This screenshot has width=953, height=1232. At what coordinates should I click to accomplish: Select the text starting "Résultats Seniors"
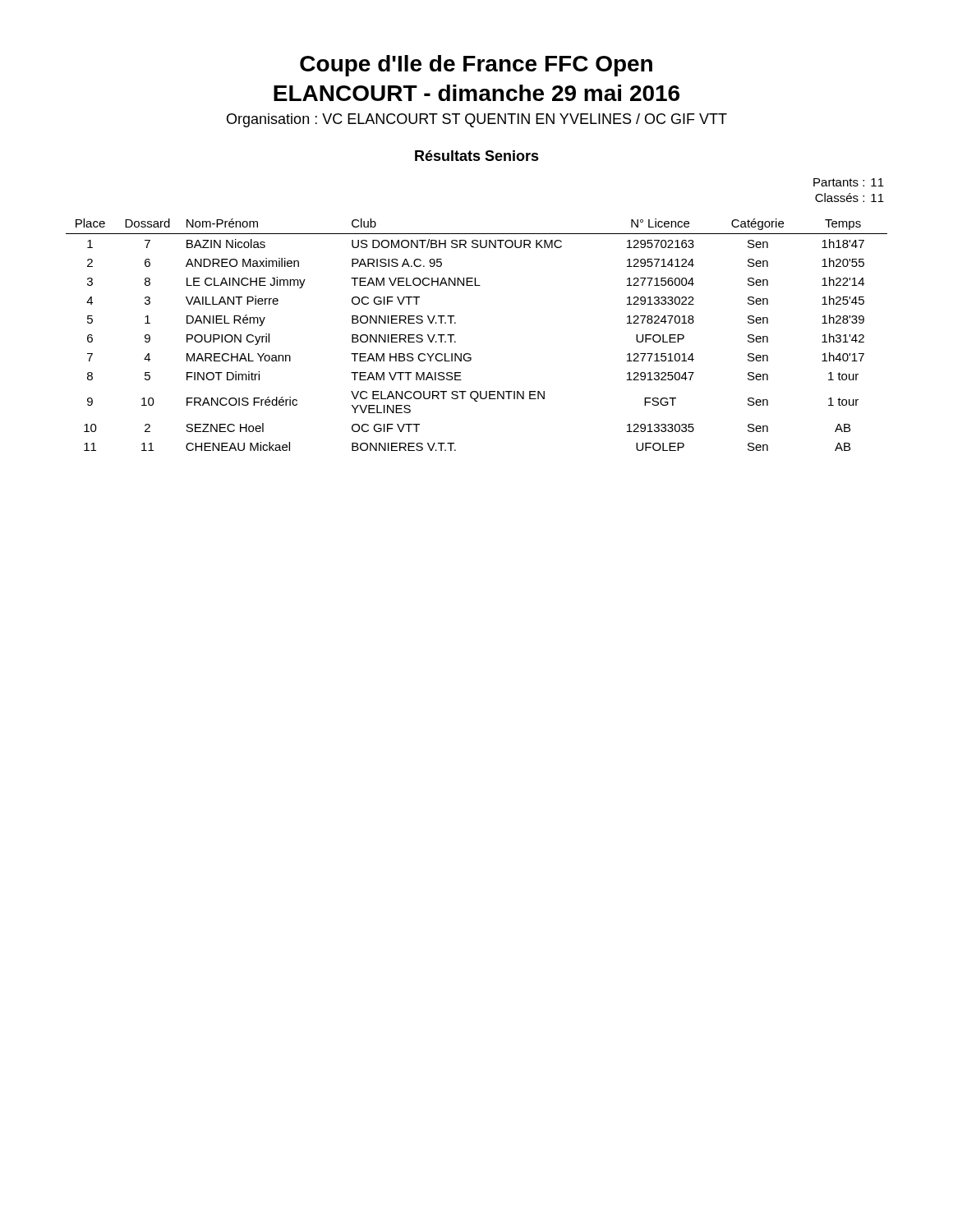coord(476,156)
